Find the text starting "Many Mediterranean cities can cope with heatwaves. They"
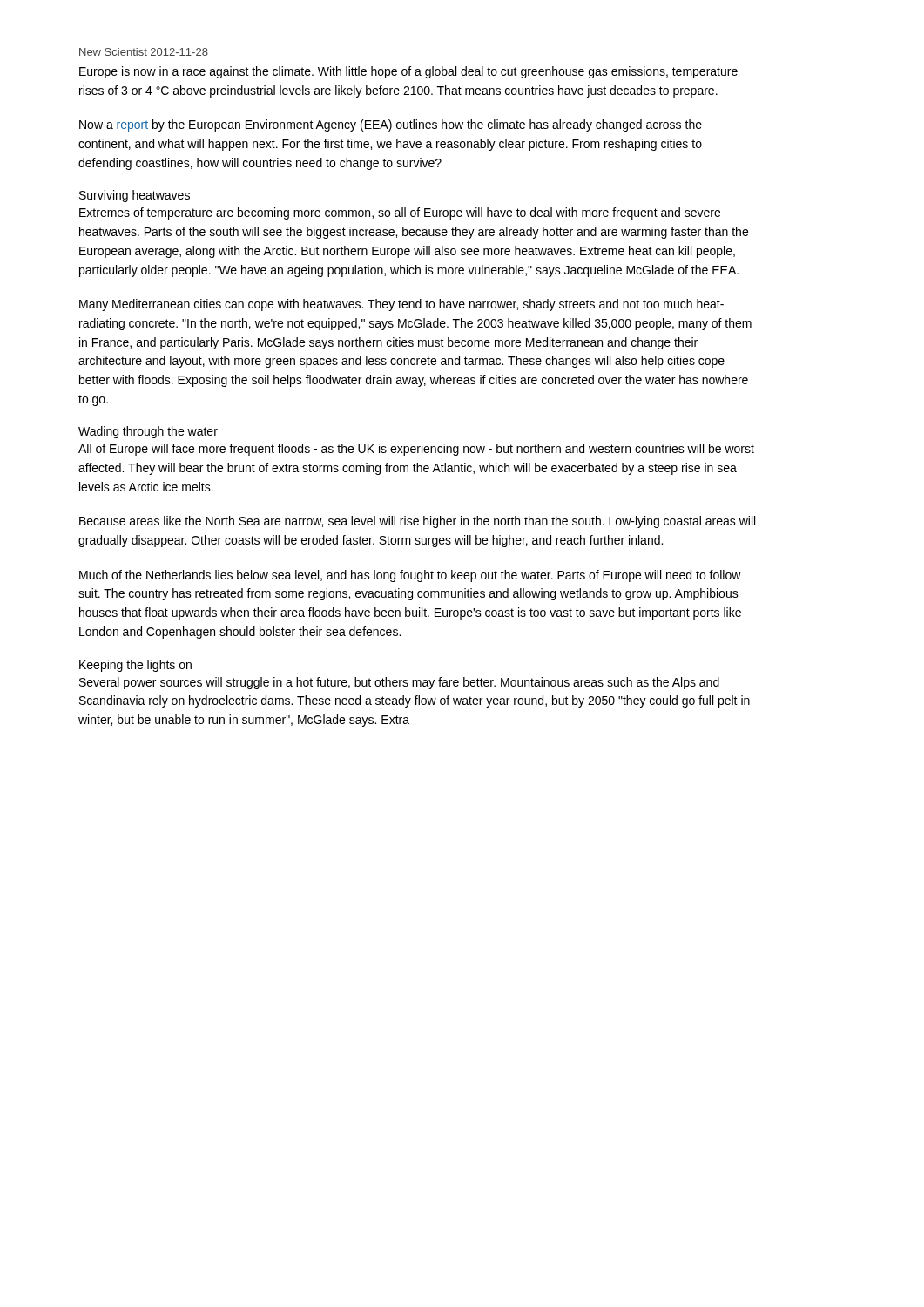 415,352
